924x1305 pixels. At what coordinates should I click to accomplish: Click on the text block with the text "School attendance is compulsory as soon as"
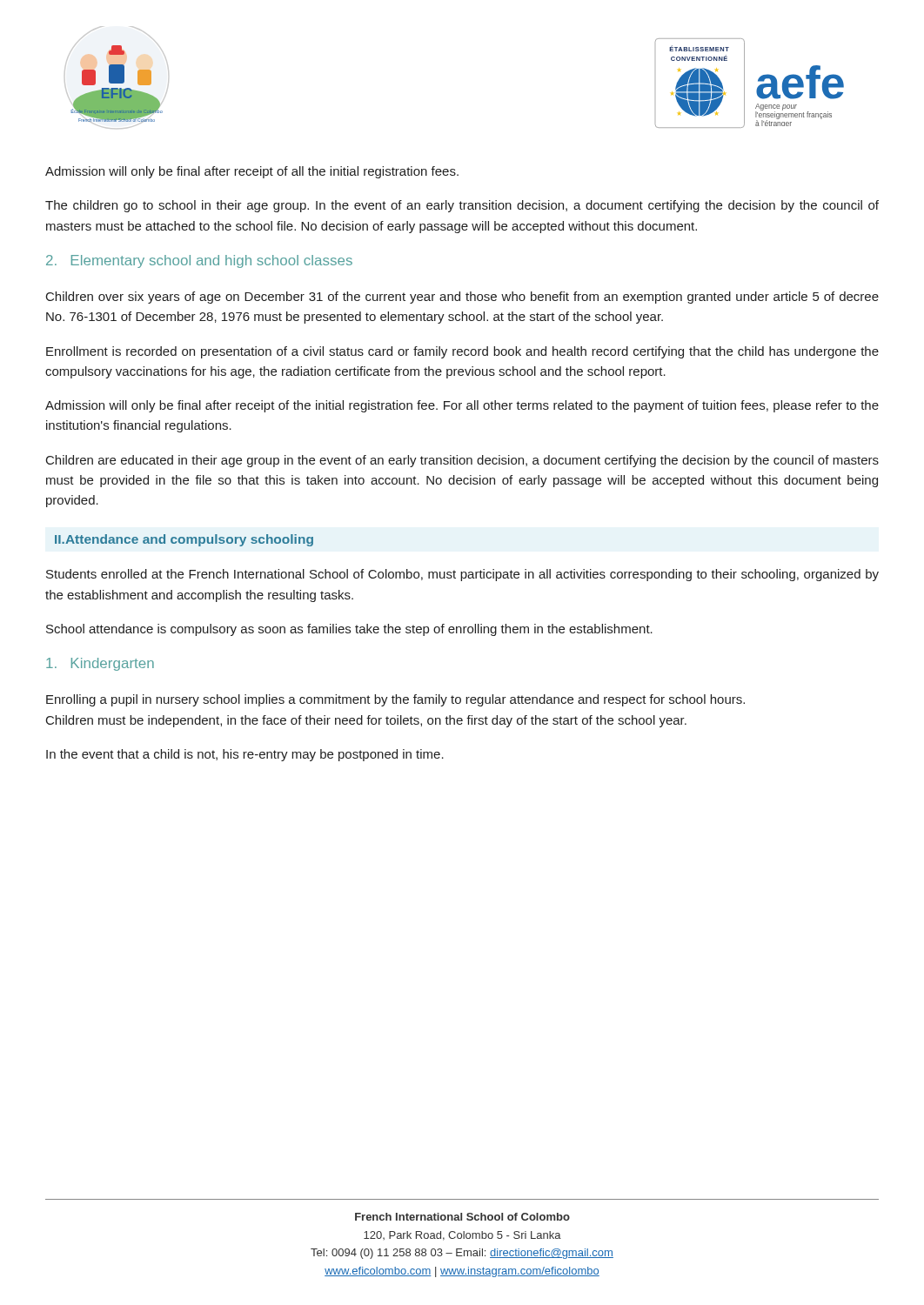[462, 629]
